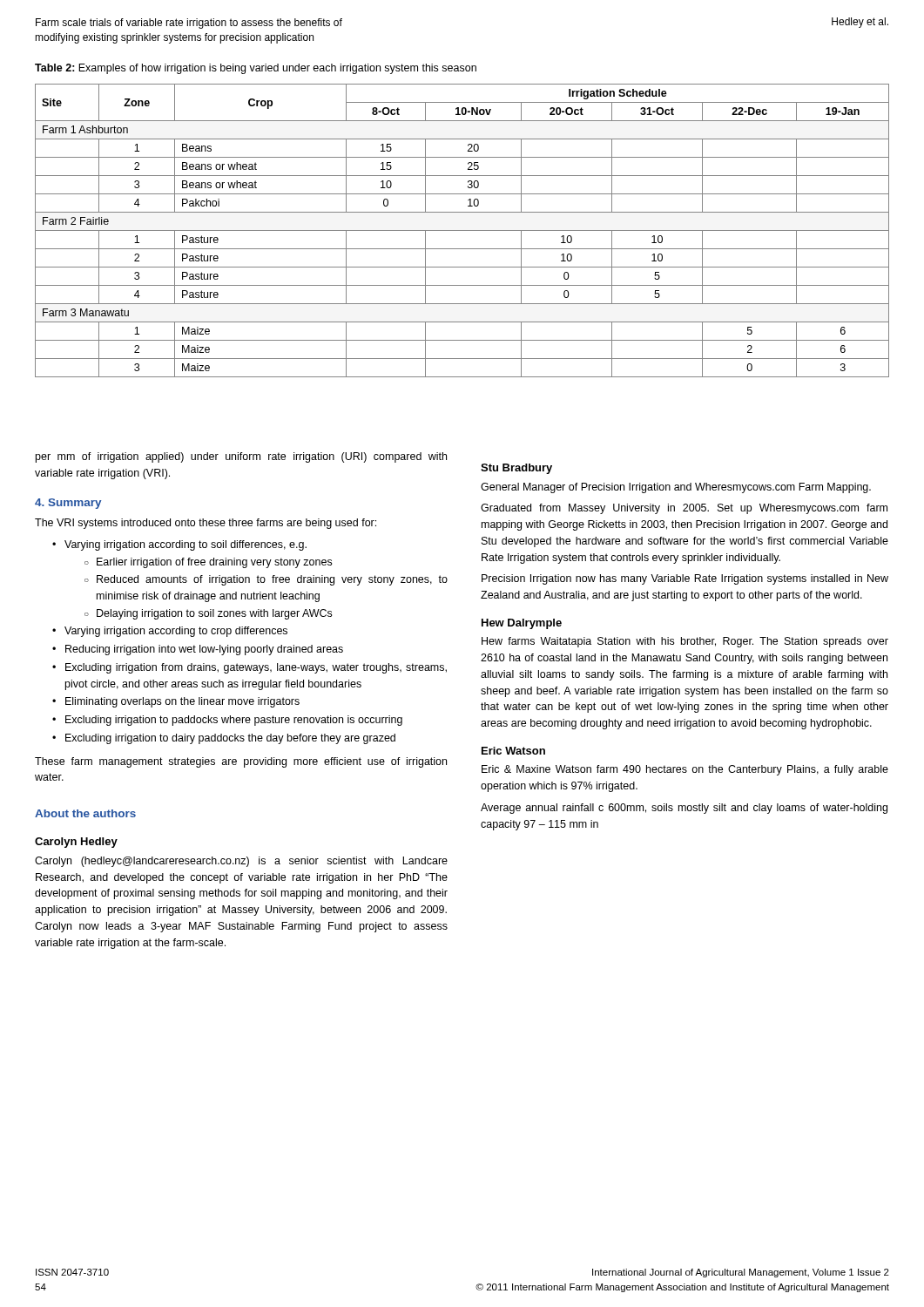This screenshot has width=924, height=1307.
Task: Where is the passage that starts "Eliminating overlaps on the linear"?
Action: pyautogui.click(x=182, y=702)
